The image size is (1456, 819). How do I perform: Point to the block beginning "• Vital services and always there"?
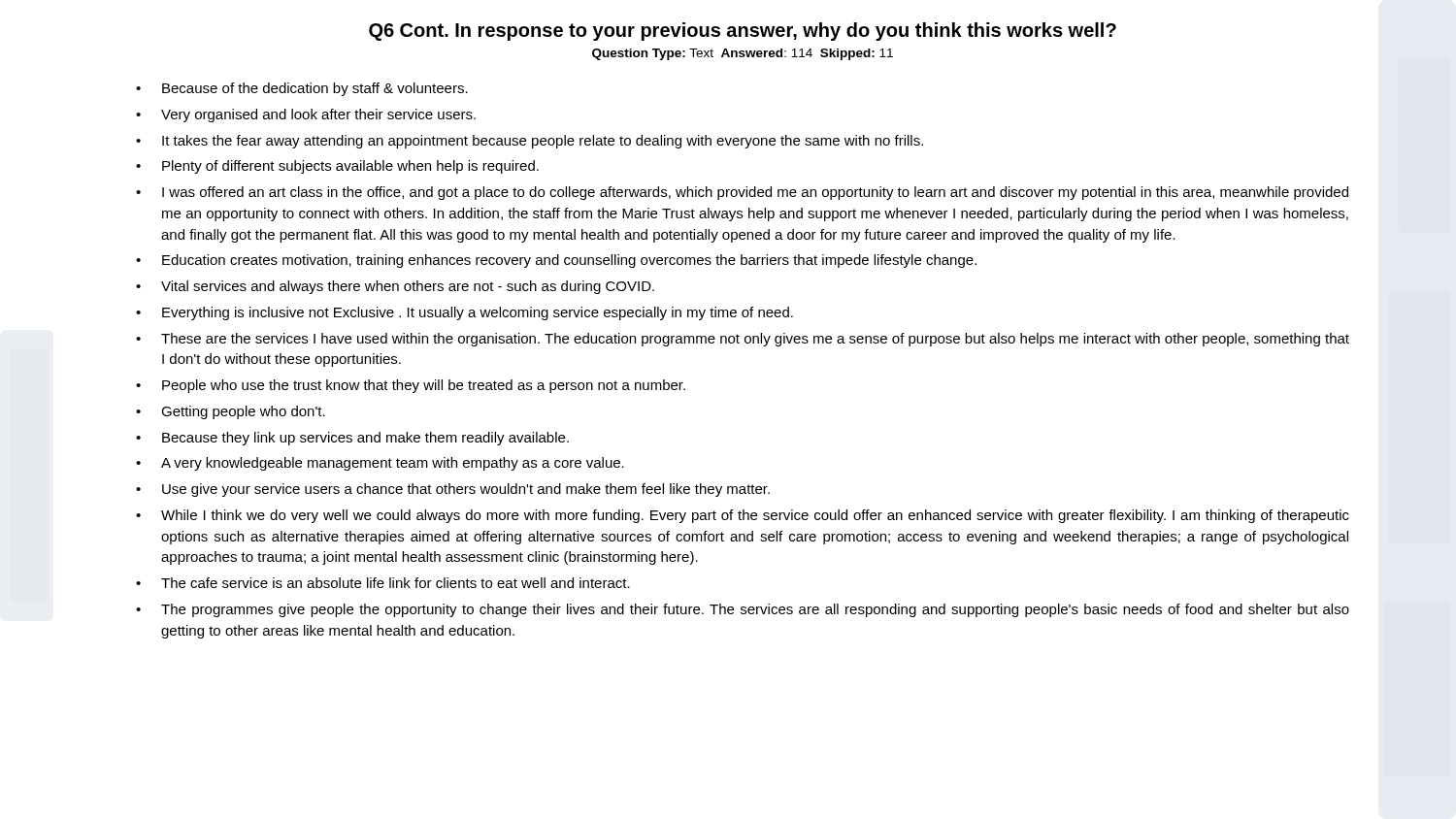point(395,287)
